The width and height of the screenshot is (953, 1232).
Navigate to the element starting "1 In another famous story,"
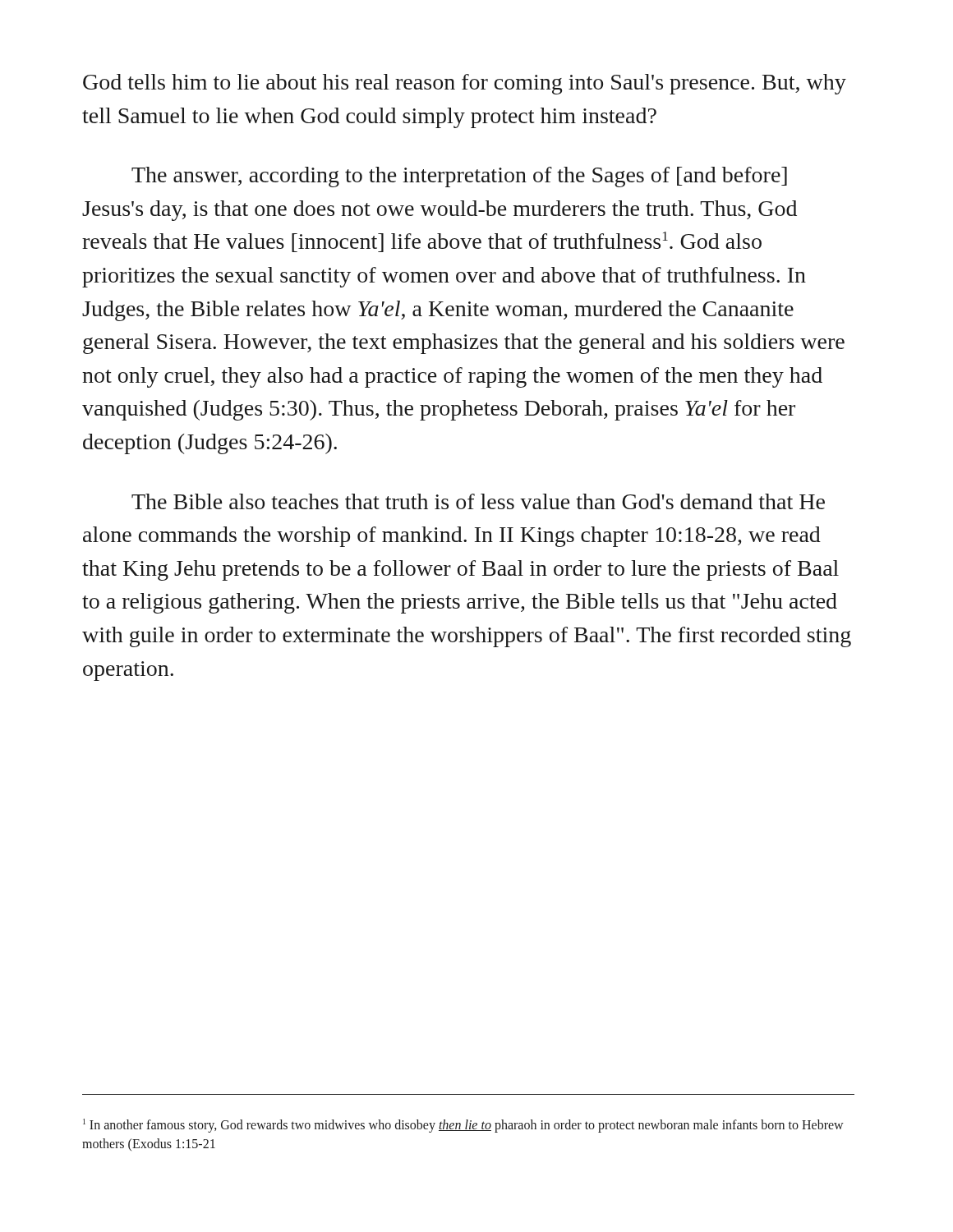pyautogui.click(x=468, y=1135)
